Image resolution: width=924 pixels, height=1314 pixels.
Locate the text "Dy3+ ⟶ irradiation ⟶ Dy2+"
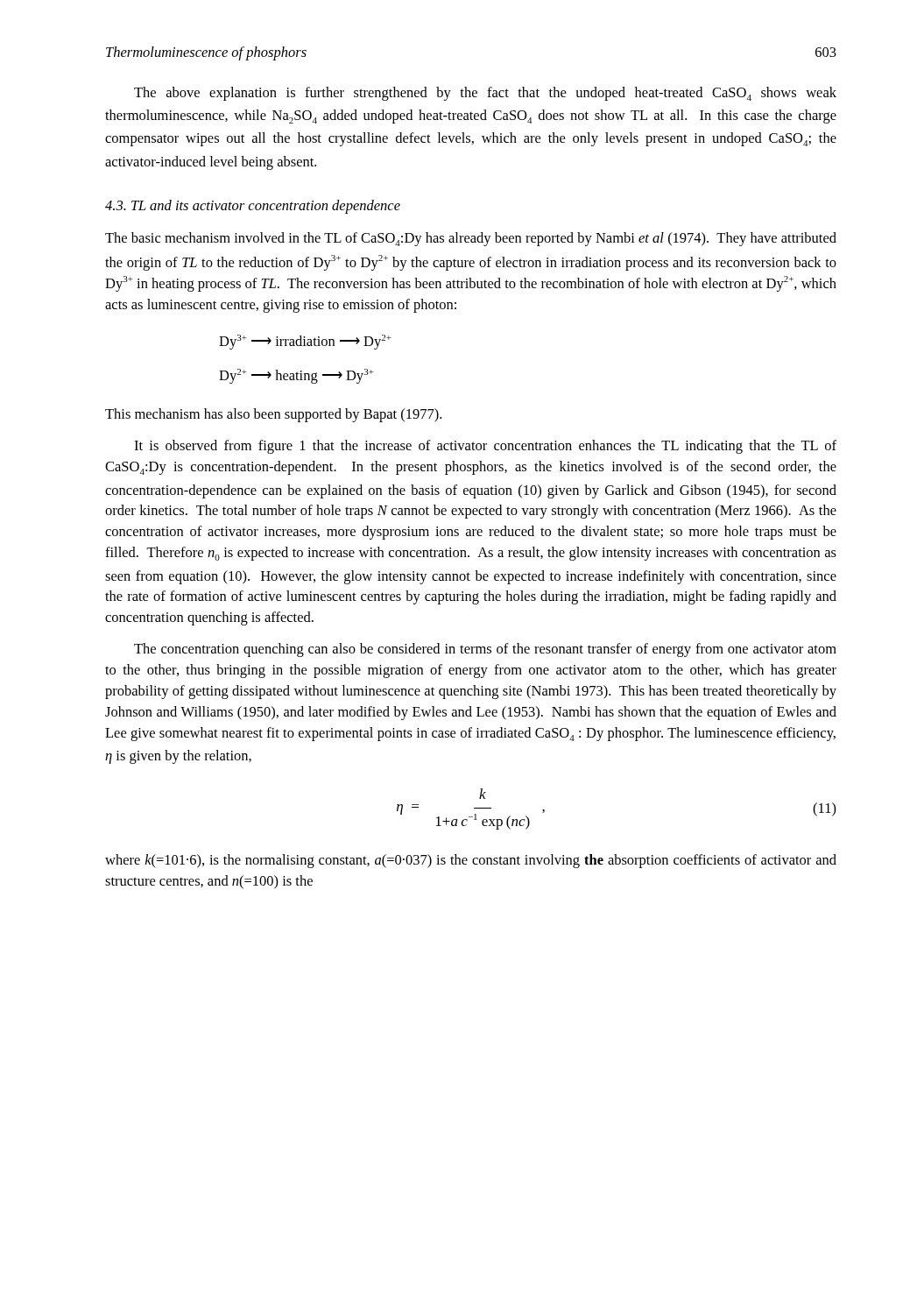coord(305,341)
